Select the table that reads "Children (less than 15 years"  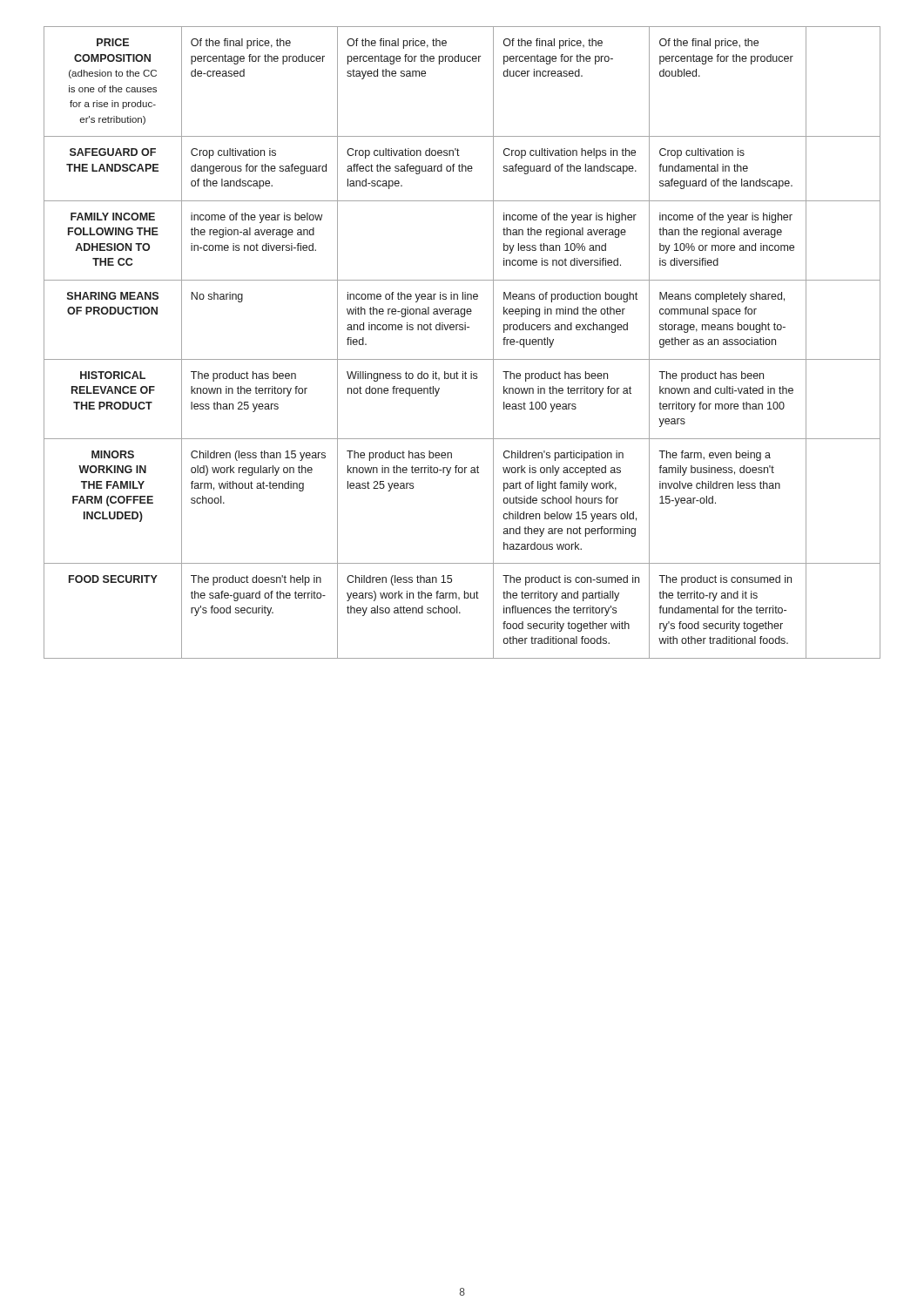coord(462,342)
